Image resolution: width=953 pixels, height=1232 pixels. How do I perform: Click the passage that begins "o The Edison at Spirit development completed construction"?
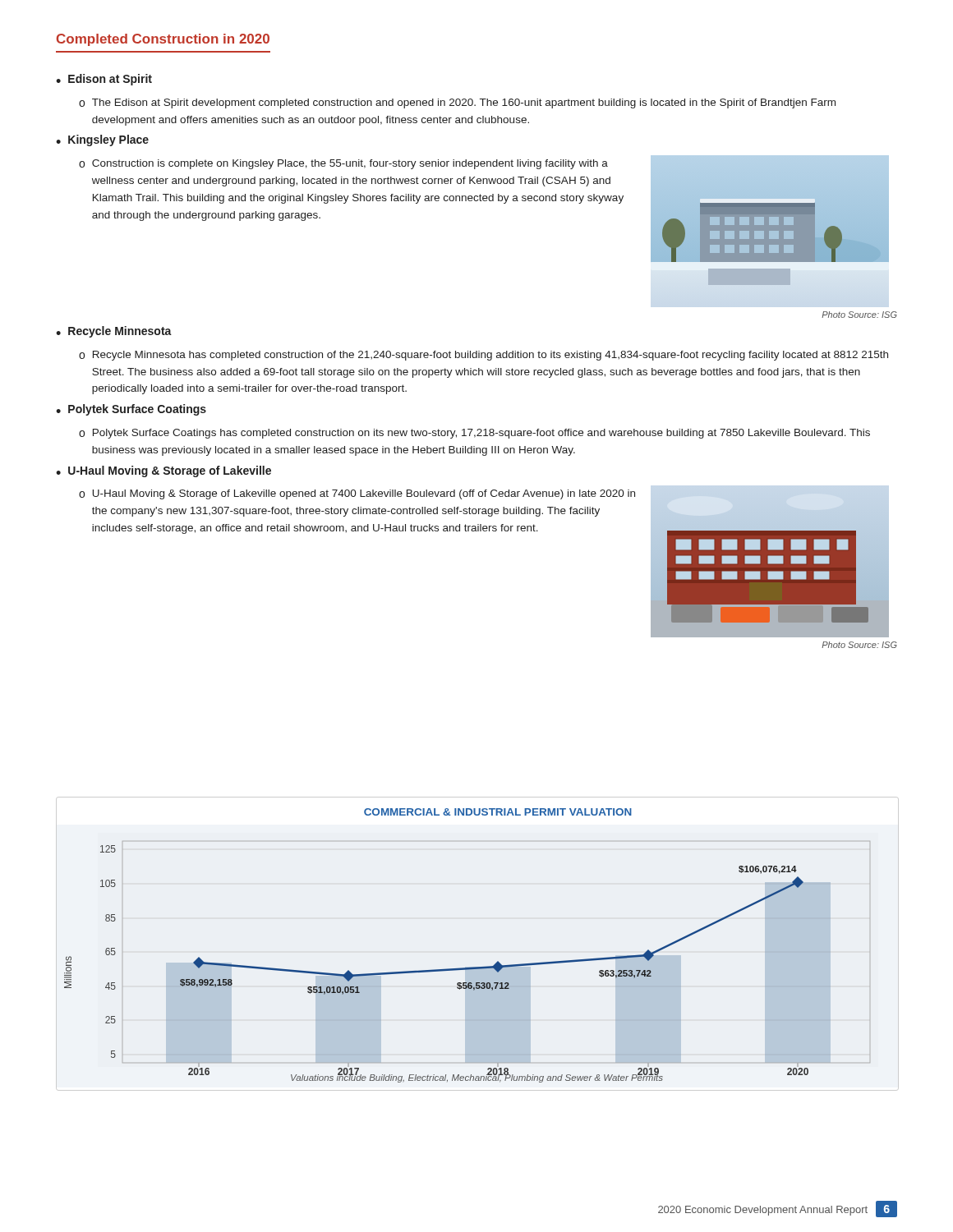tap(488, 111)
